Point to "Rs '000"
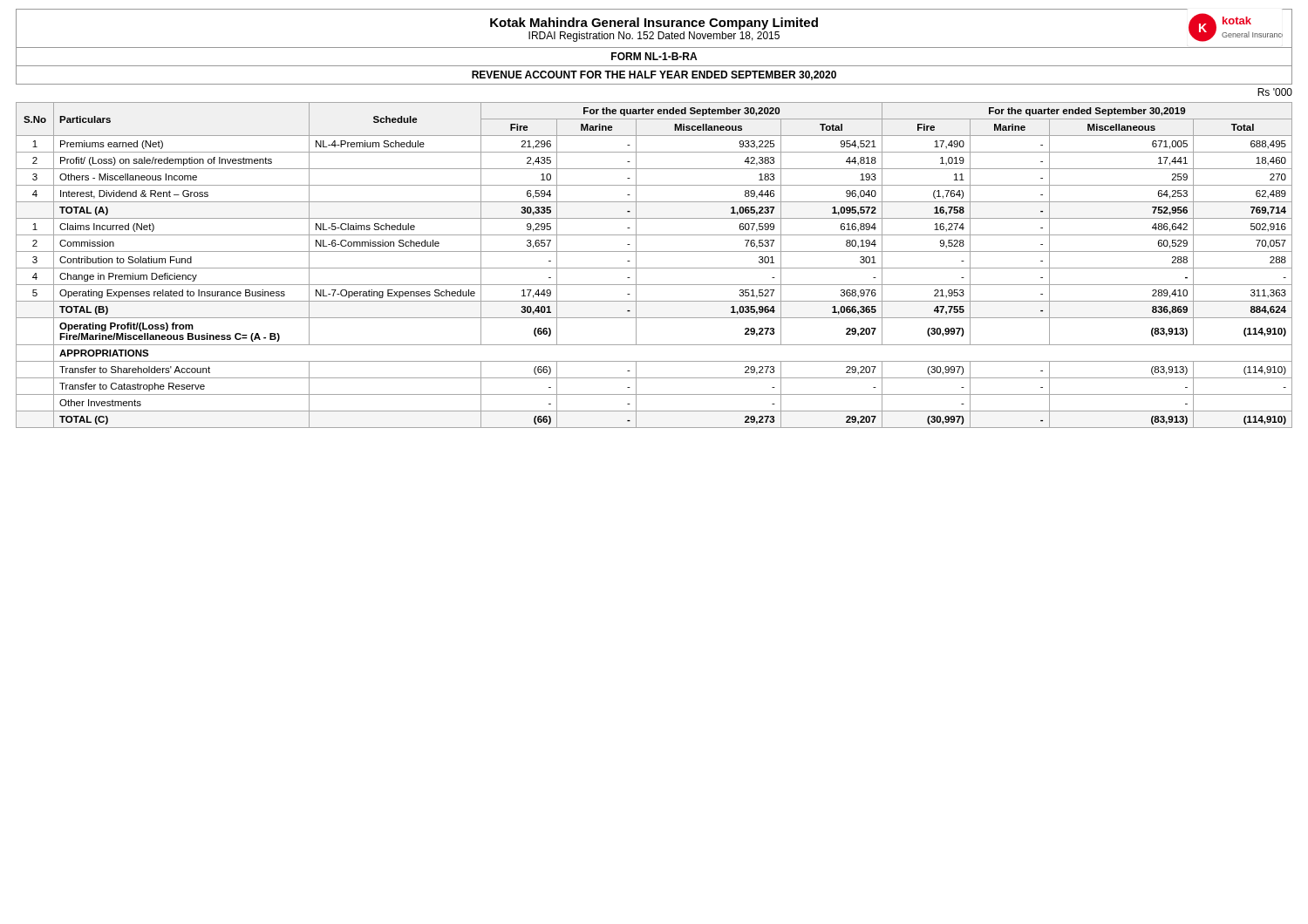Image resolution: width=1308 pixels, height=924 pixels. [x=1275, y=92]
